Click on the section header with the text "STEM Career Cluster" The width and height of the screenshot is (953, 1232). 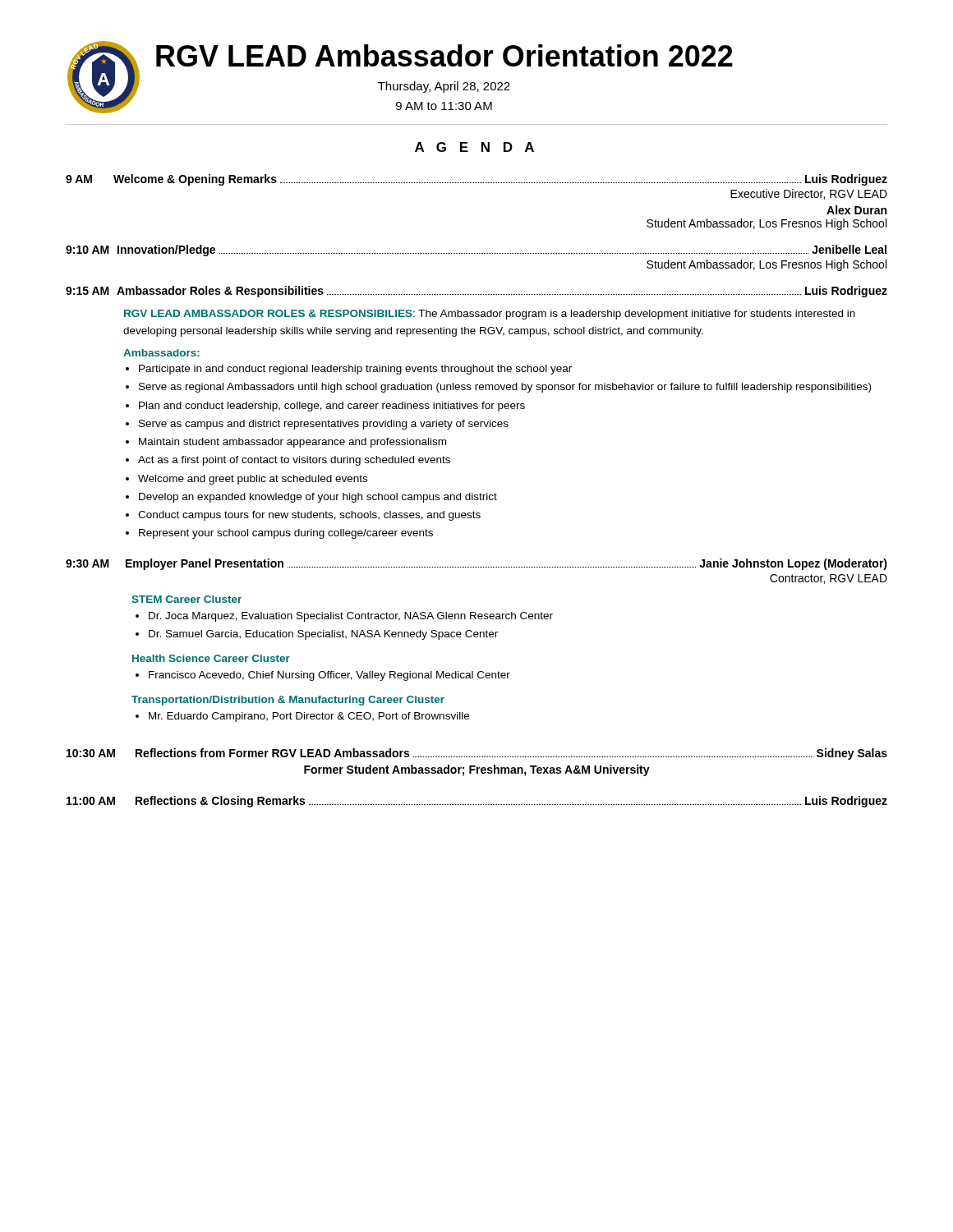(187, 599)
